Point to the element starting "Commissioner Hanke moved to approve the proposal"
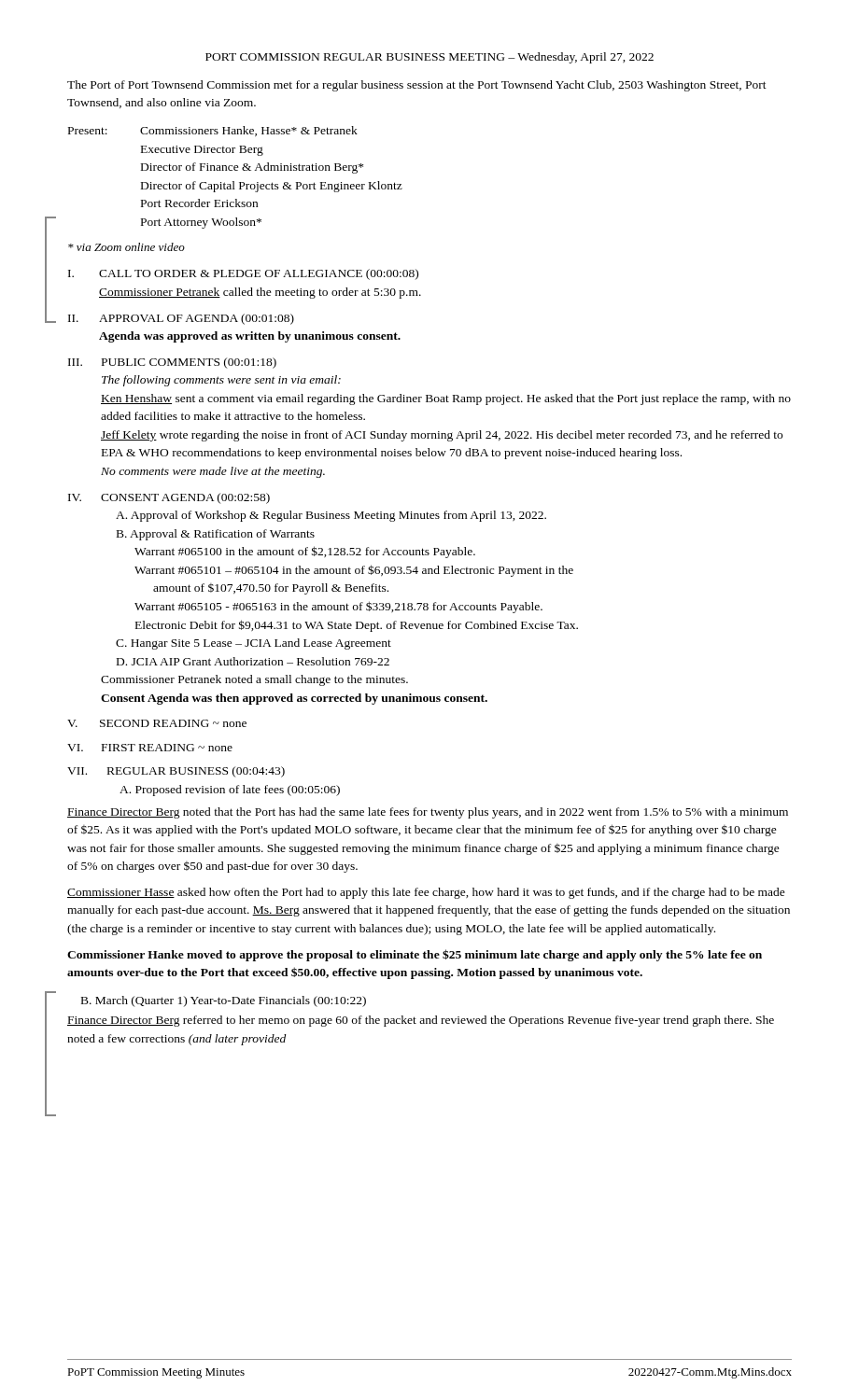The image size is (859, 1400). 415,963
